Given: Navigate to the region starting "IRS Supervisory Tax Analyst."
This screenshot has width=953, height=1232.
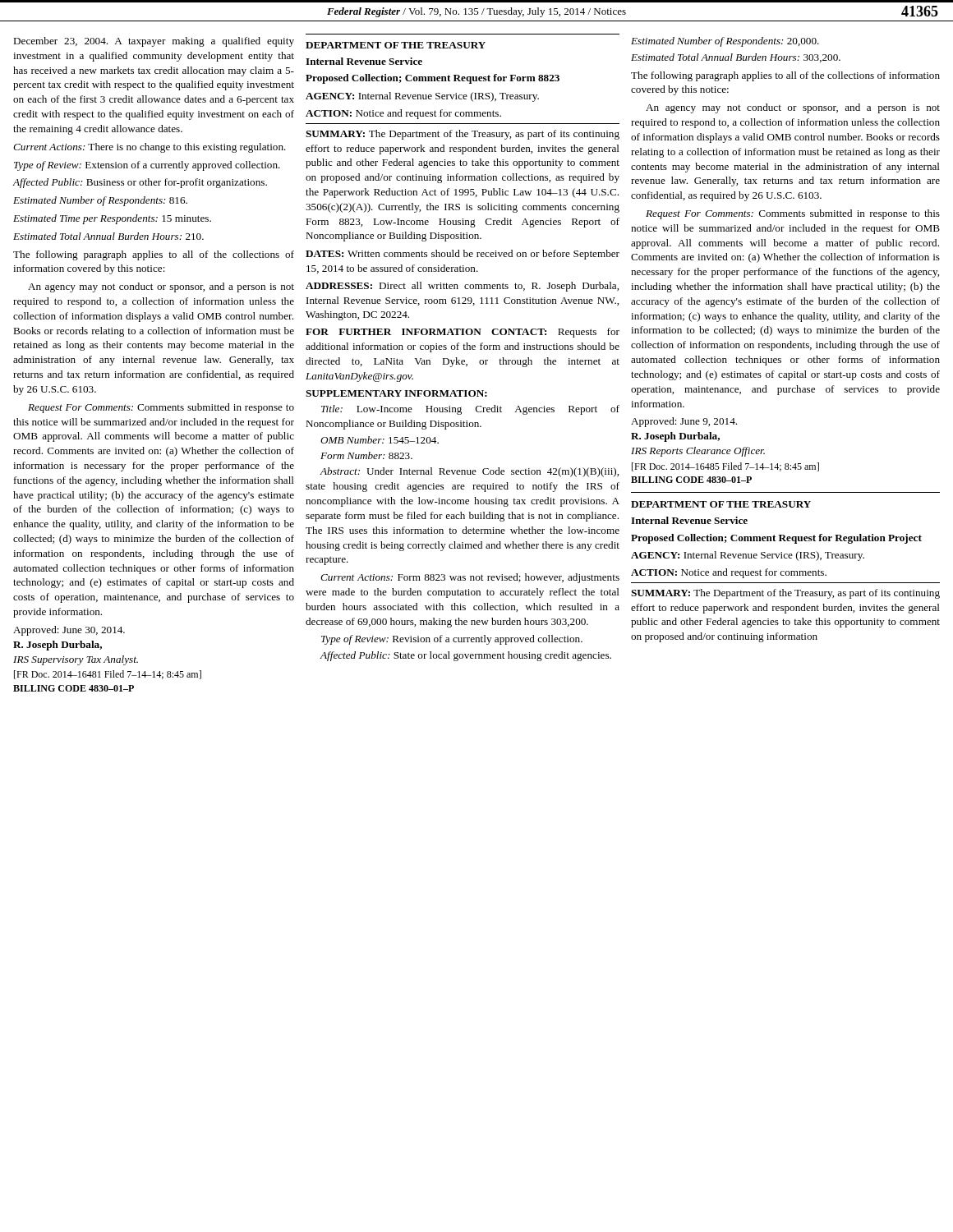Looking at the screenshot, I should 76,660.
